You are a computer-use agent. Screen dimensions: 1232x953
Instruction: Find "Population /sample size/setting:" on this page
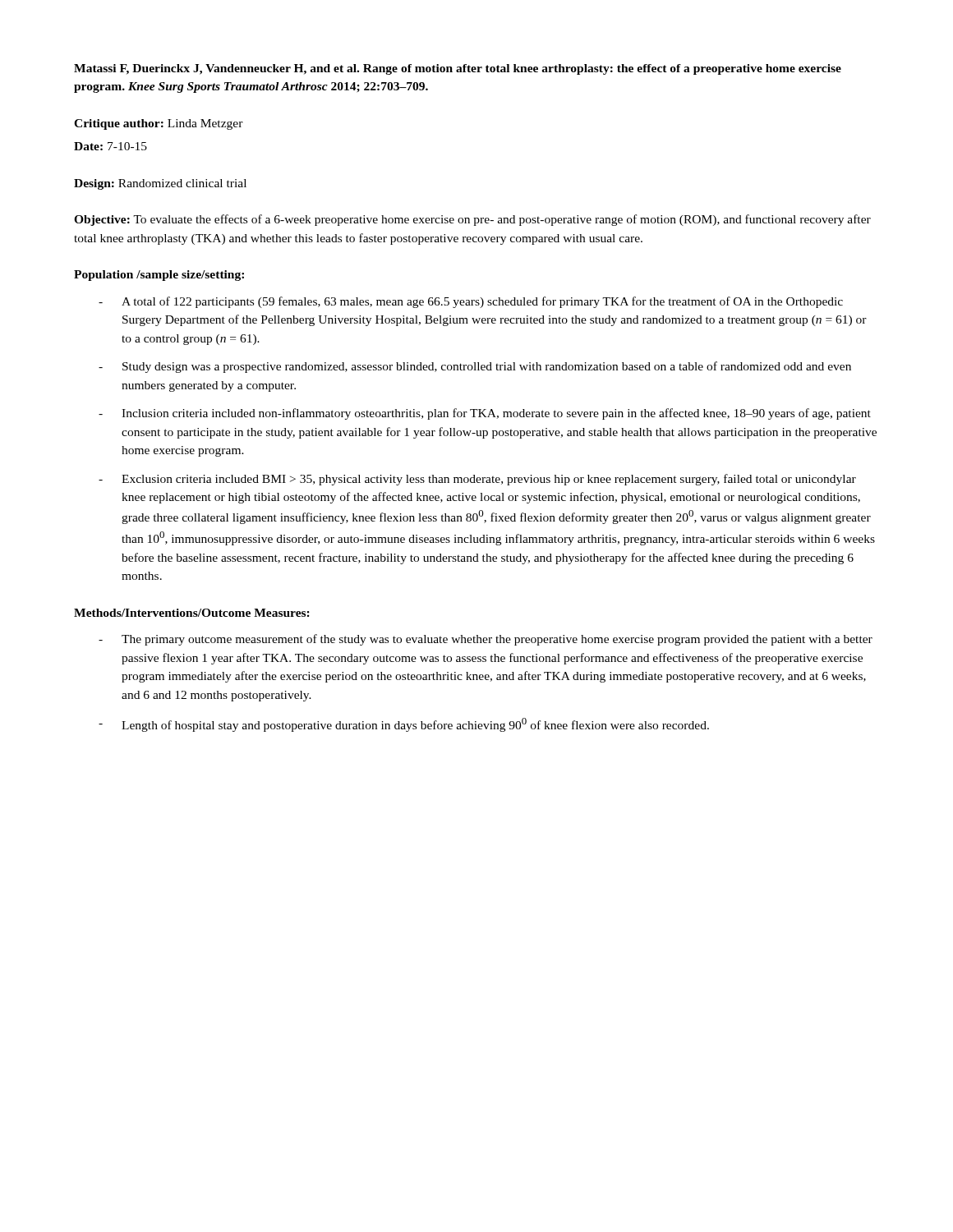click(160, 274)
